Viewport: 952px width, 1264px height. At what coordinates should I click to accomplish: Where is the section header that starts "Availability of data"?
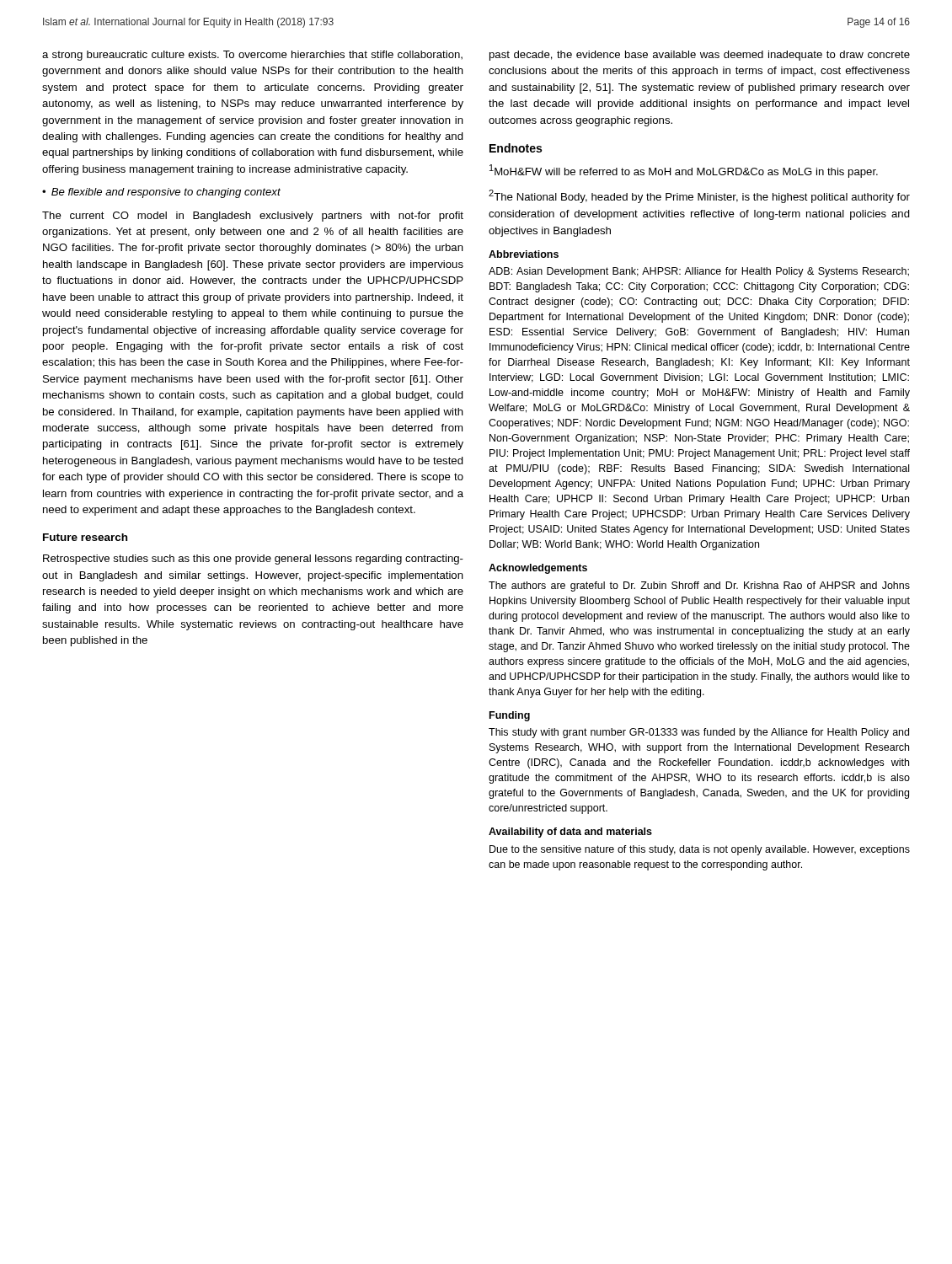coord(570,832)
